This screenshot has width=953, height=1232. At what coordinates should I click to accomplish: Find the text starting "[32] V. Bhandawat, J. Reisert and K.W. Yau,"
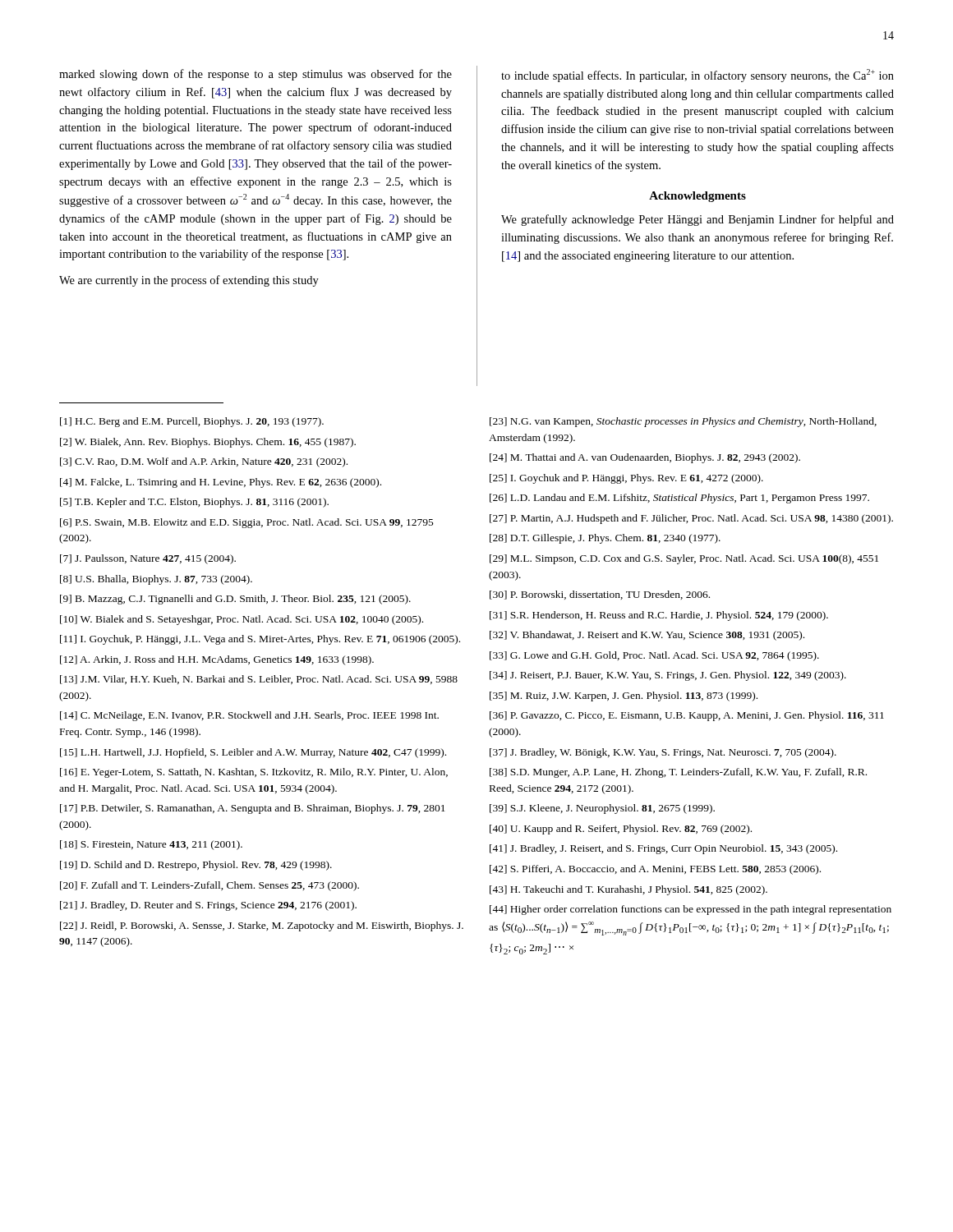(647, 635)
